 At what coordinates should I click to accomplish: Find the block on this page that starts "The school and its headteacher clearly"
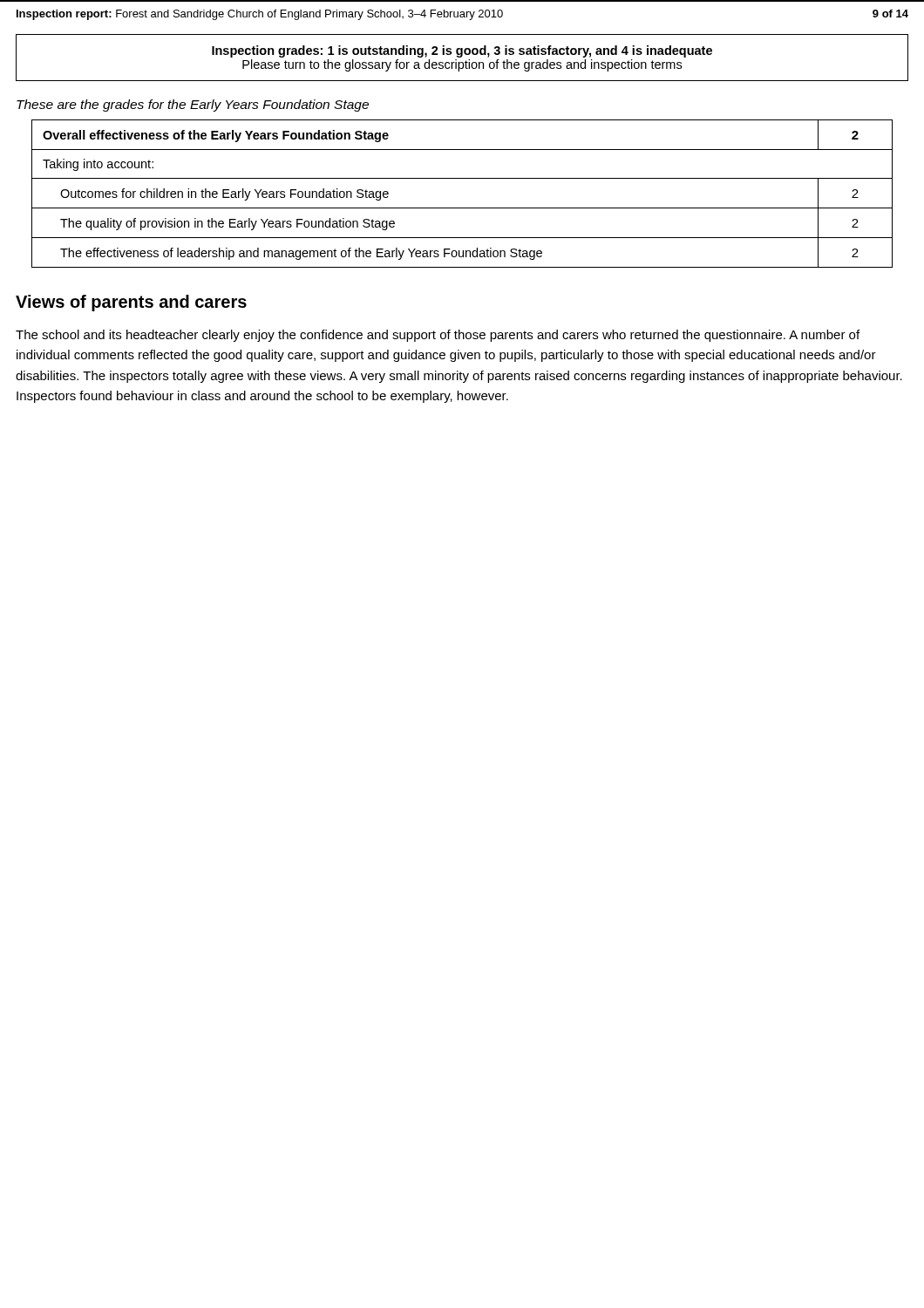[x=459, y=365]
